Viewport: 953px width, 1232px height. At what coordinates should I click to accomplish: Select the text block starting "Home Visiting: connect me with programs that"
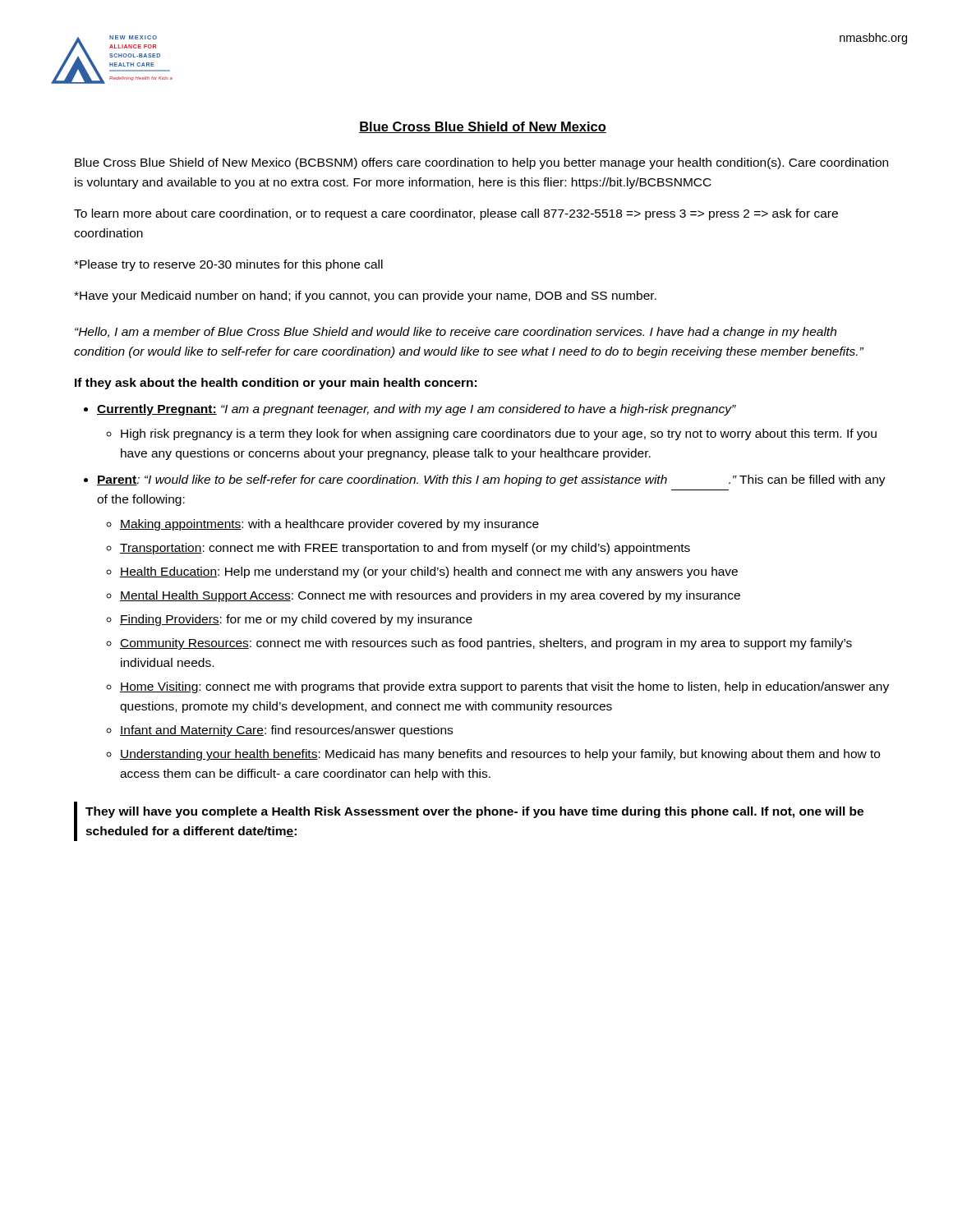[x=505, y=696]
